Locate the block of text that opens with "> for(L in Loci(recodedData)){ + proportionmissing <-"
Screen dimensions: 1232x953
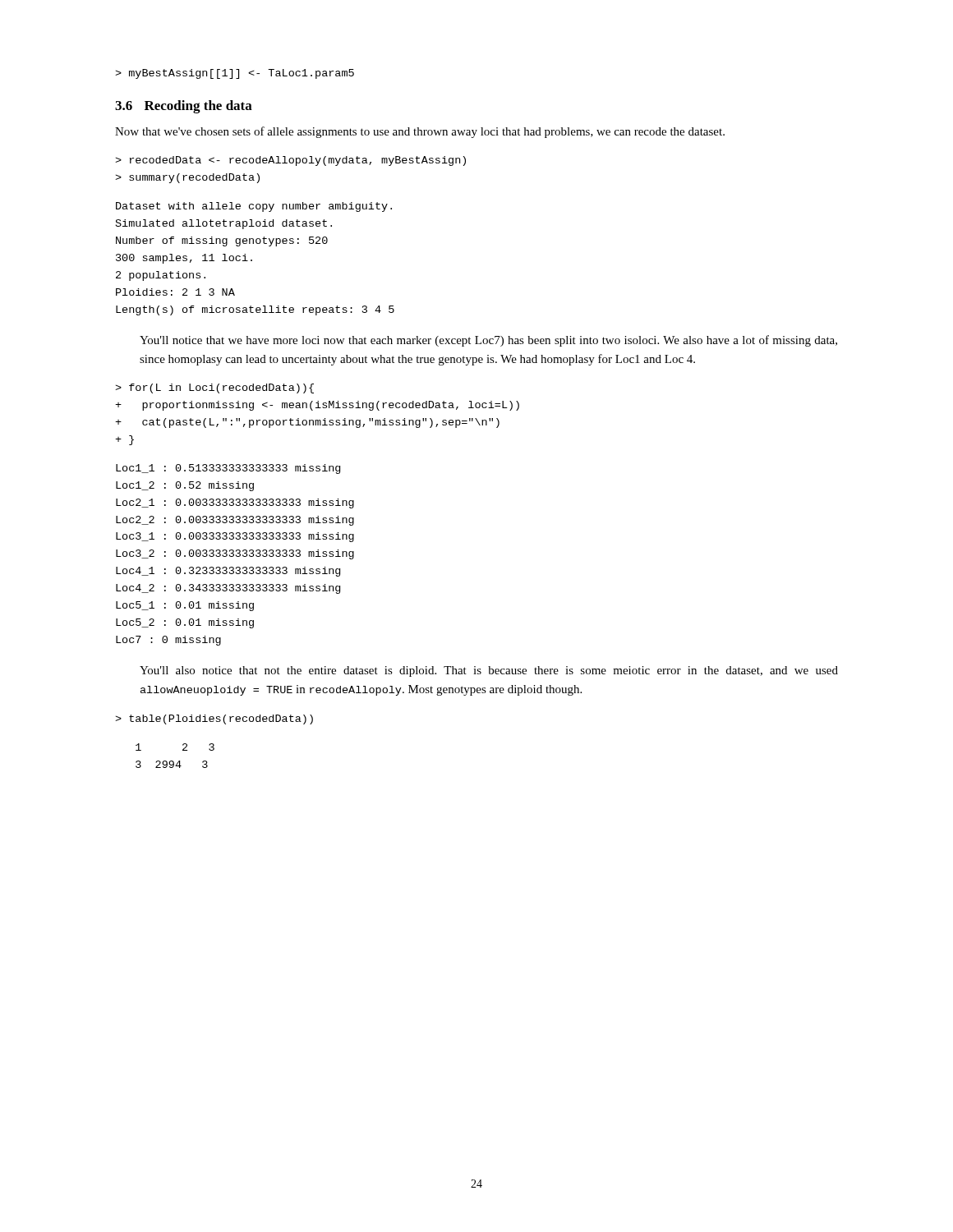pos(318,414)
